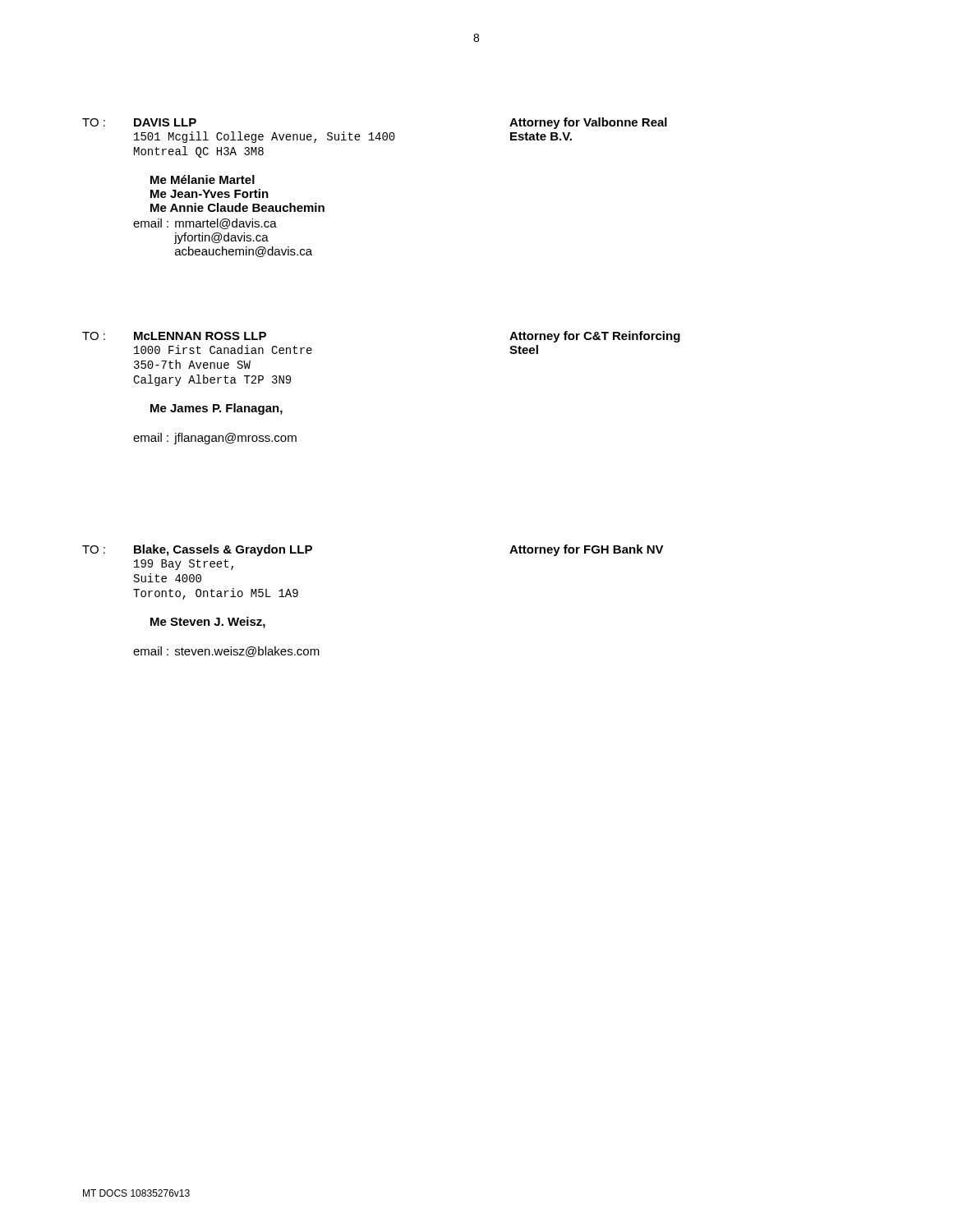Viewport: 953px width, 1232px height.
Task: Click the passage that begins "Attorney for C&T"
Action: [595, 342]
